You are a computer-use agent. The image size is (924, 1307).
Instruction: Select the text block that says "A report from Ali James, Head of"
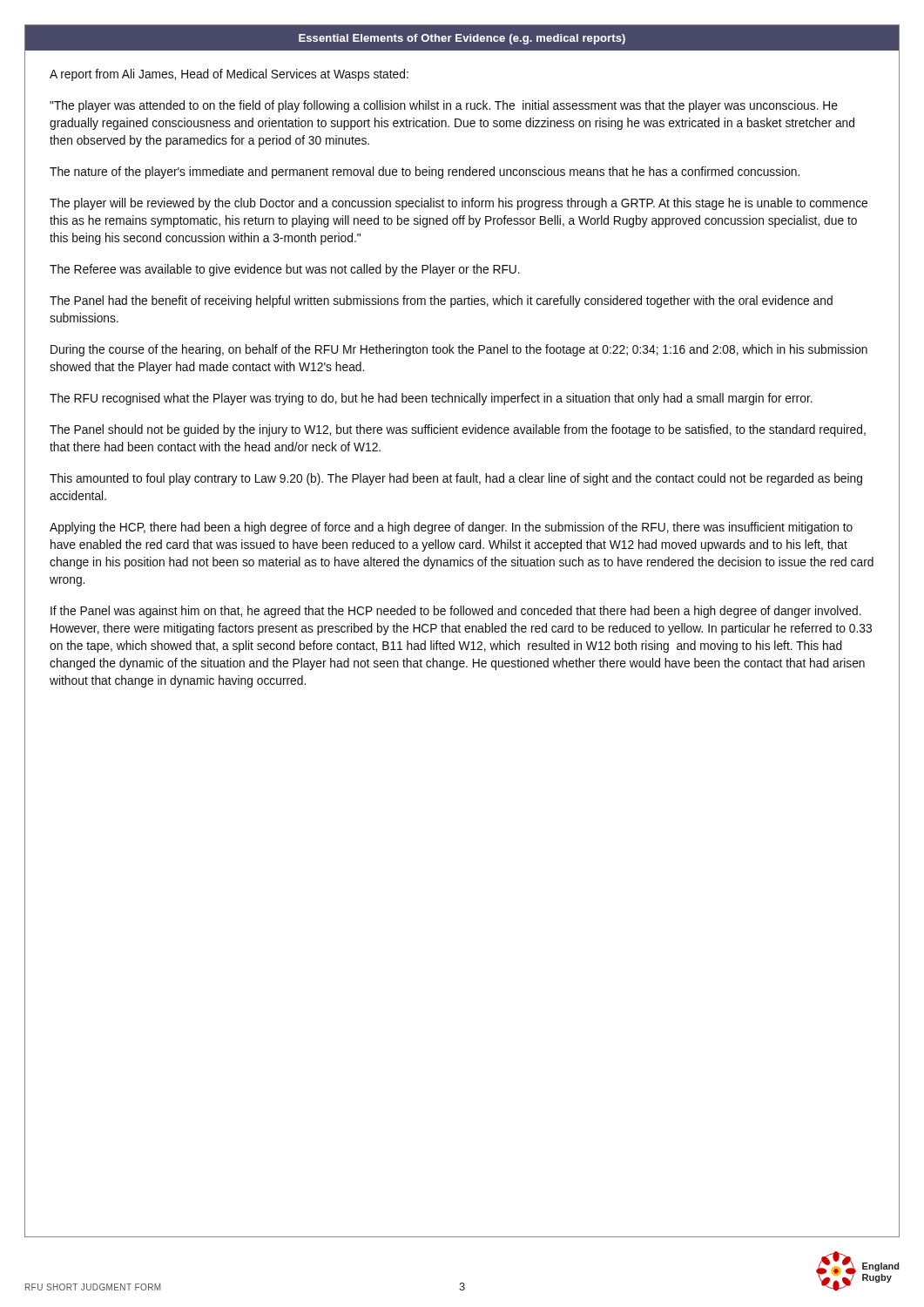[x=229, y=75]
